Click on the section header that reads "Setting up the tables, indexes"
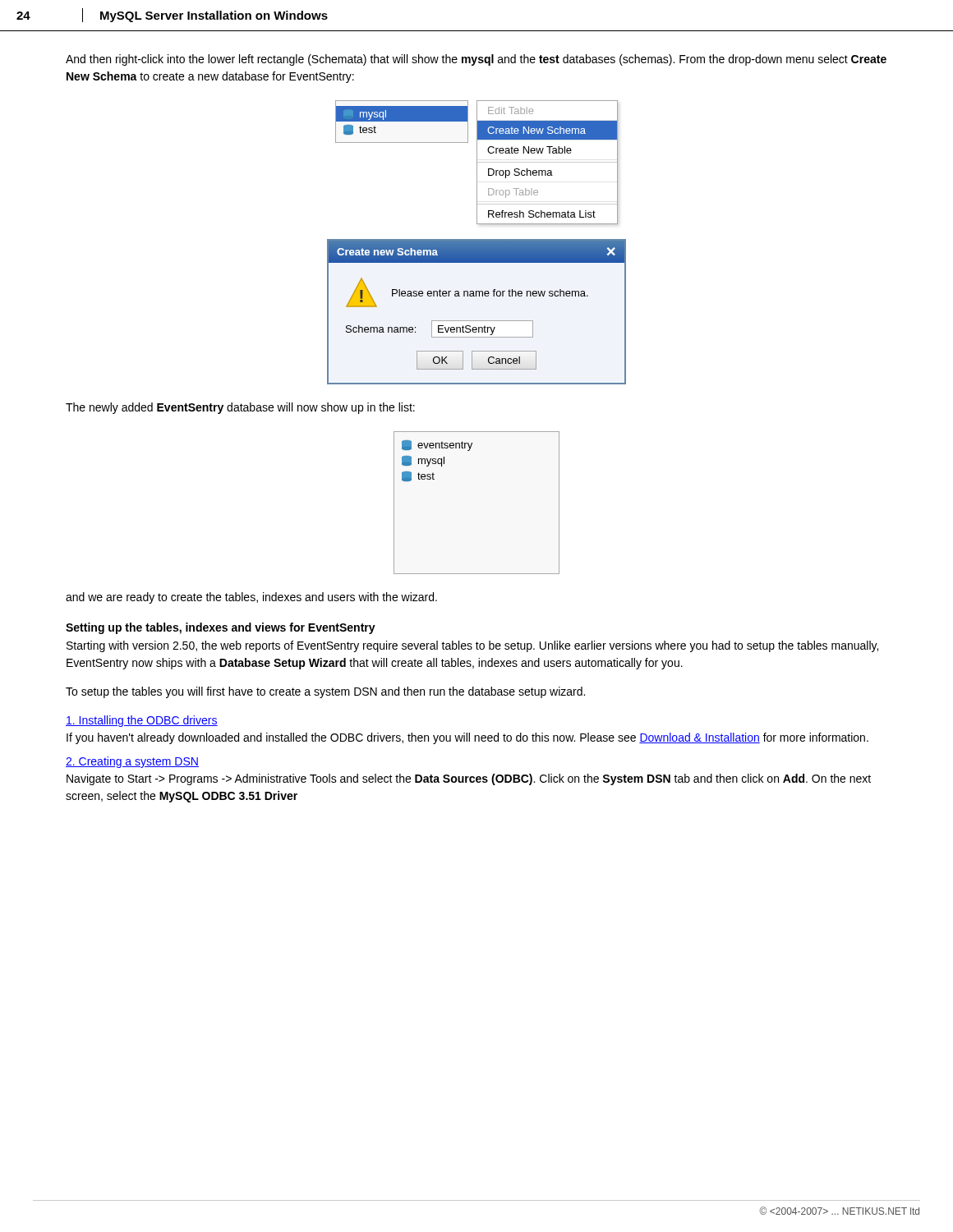 pyautogui.click(x=220, y=628)
